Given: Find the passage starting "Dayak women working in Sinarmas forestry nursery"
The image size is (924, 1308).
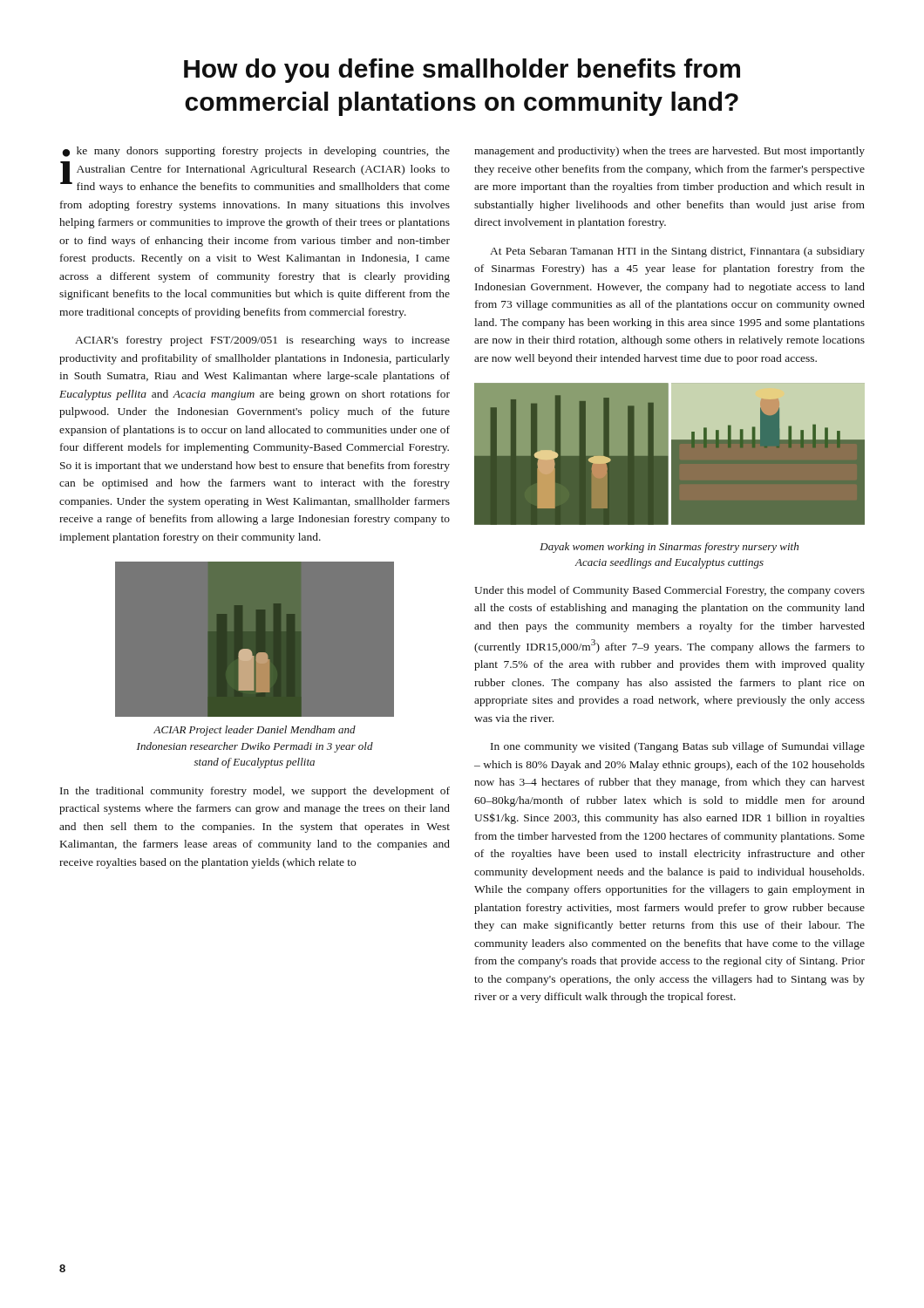Looking at the screenshot, I should point(669,554).
